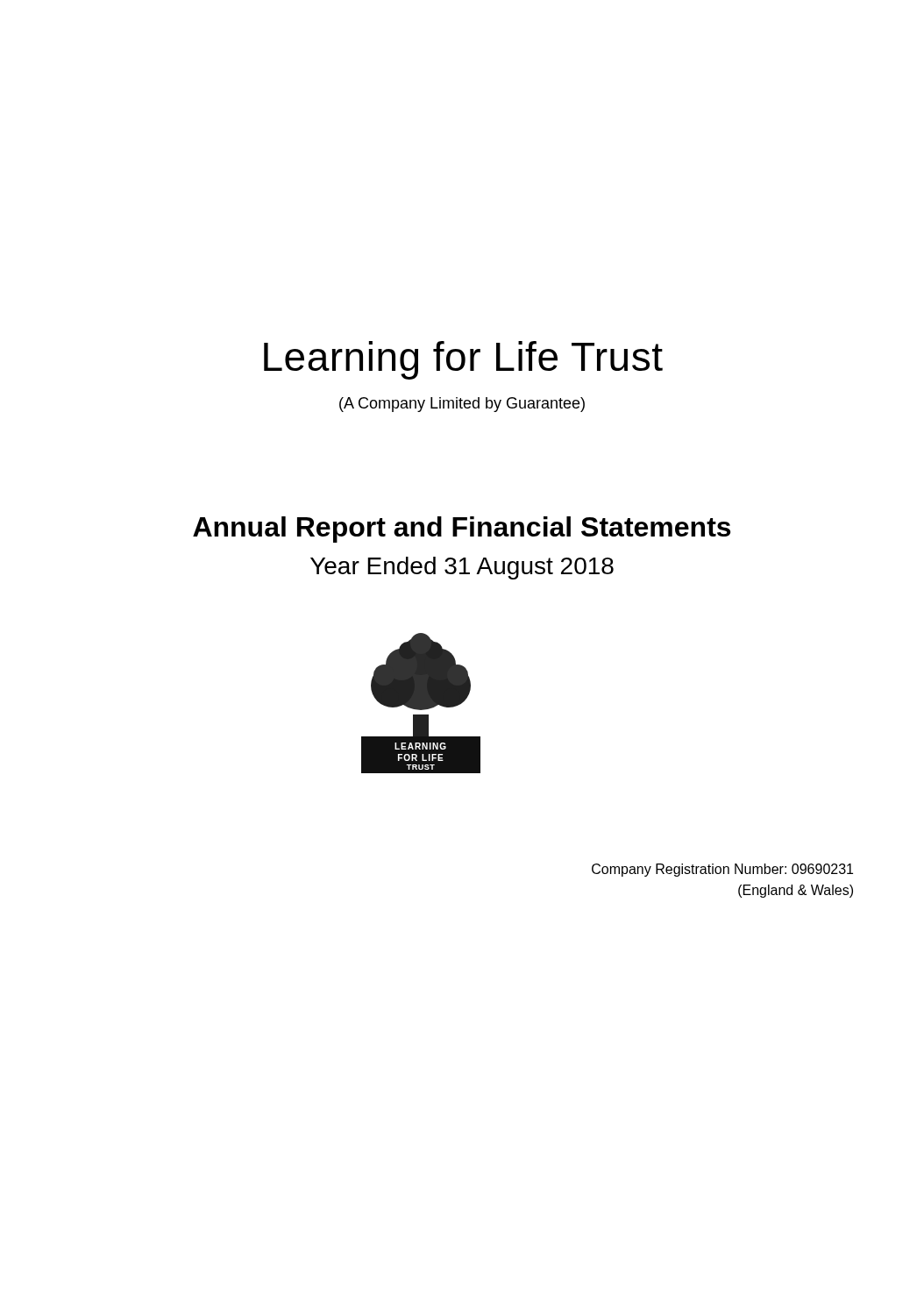Click on the section header that reads "Annual Report and Financial"
The width and height of the screenshot is (924, 1315).
tap(462, 545)
